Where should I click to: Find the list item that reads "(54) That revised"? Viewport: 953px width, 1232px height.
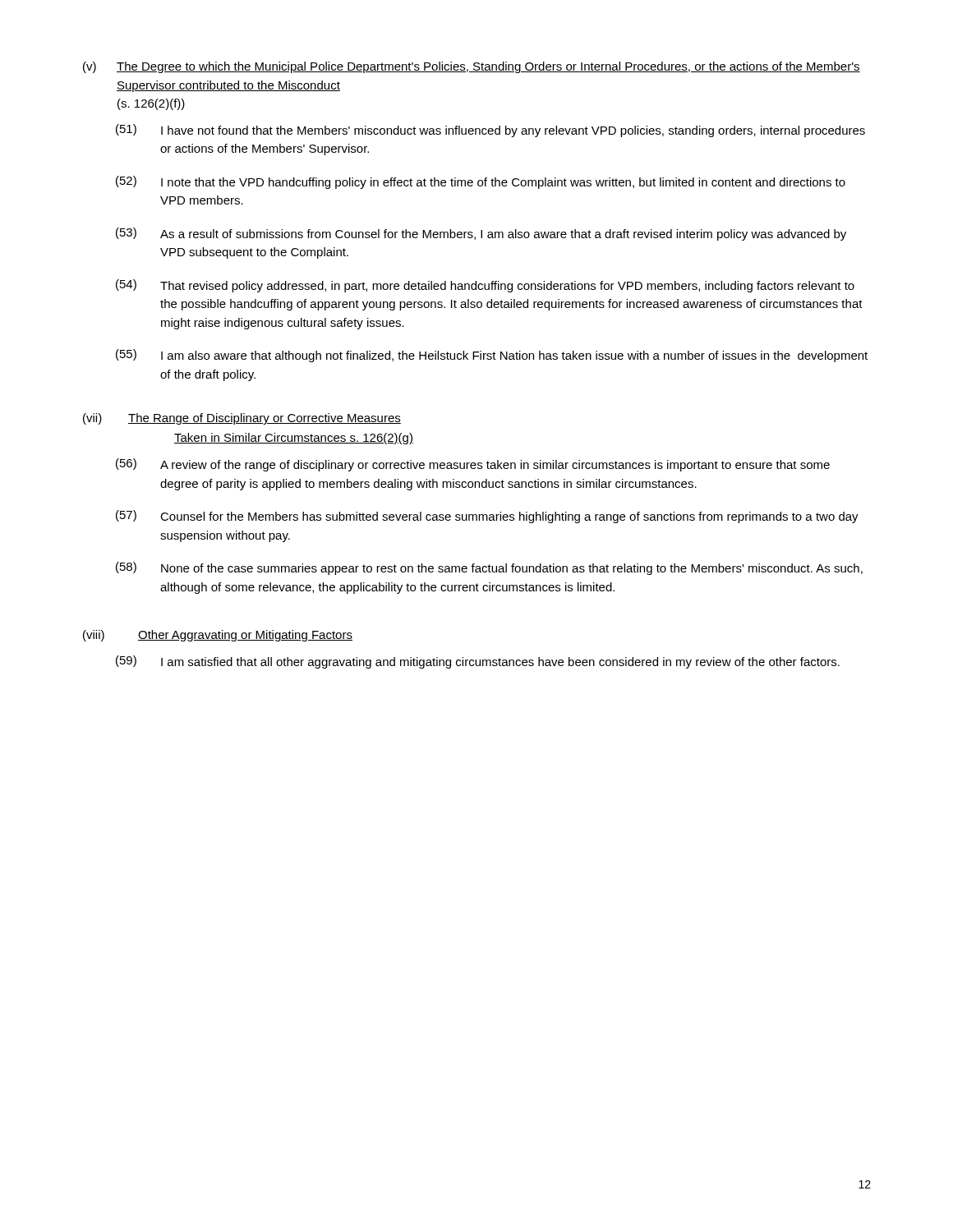click(493, 304)
